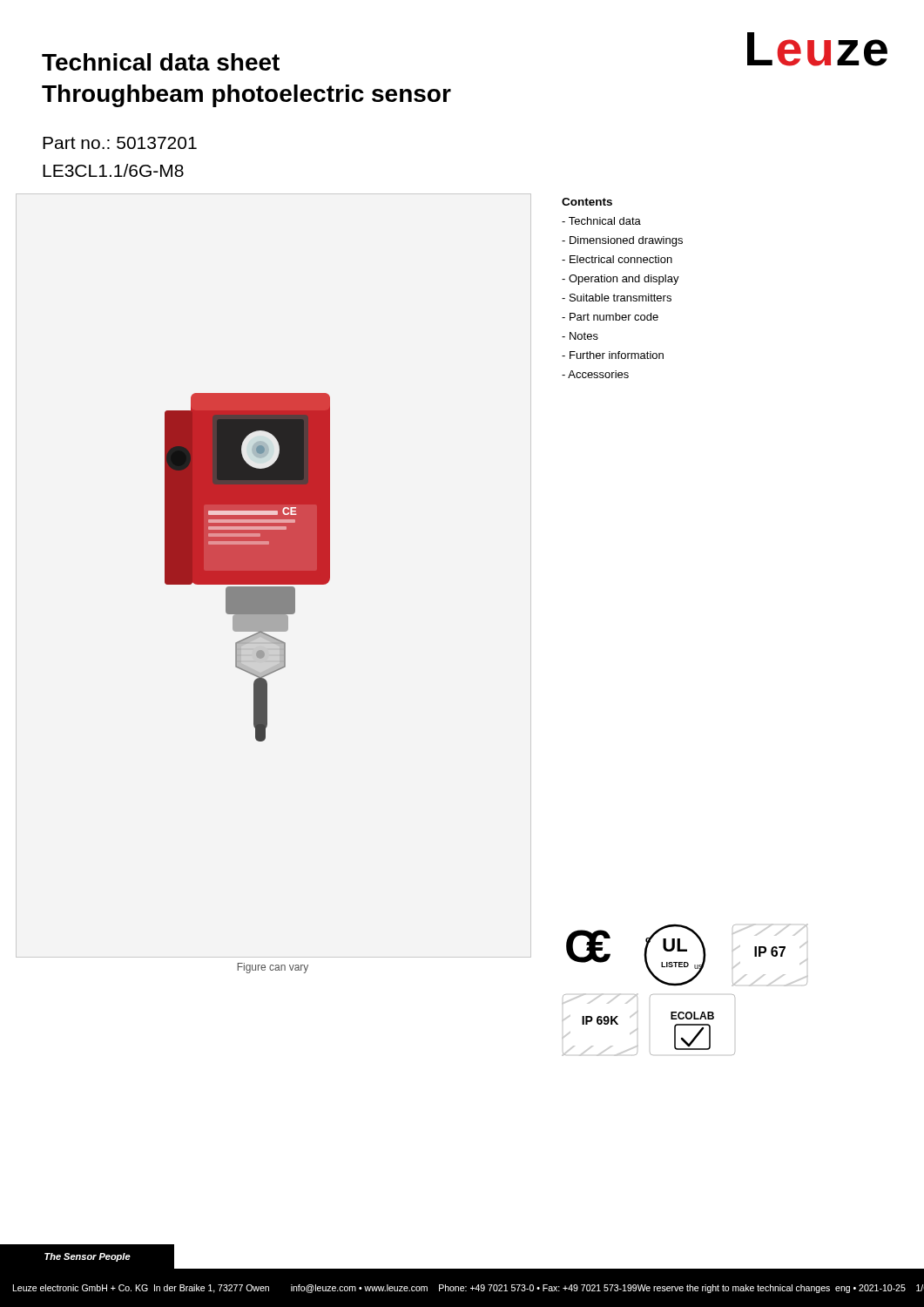Select the block starting "Part no.: 50137201 LE3CL1.1/6G-M8"

(x=120, y=143)
